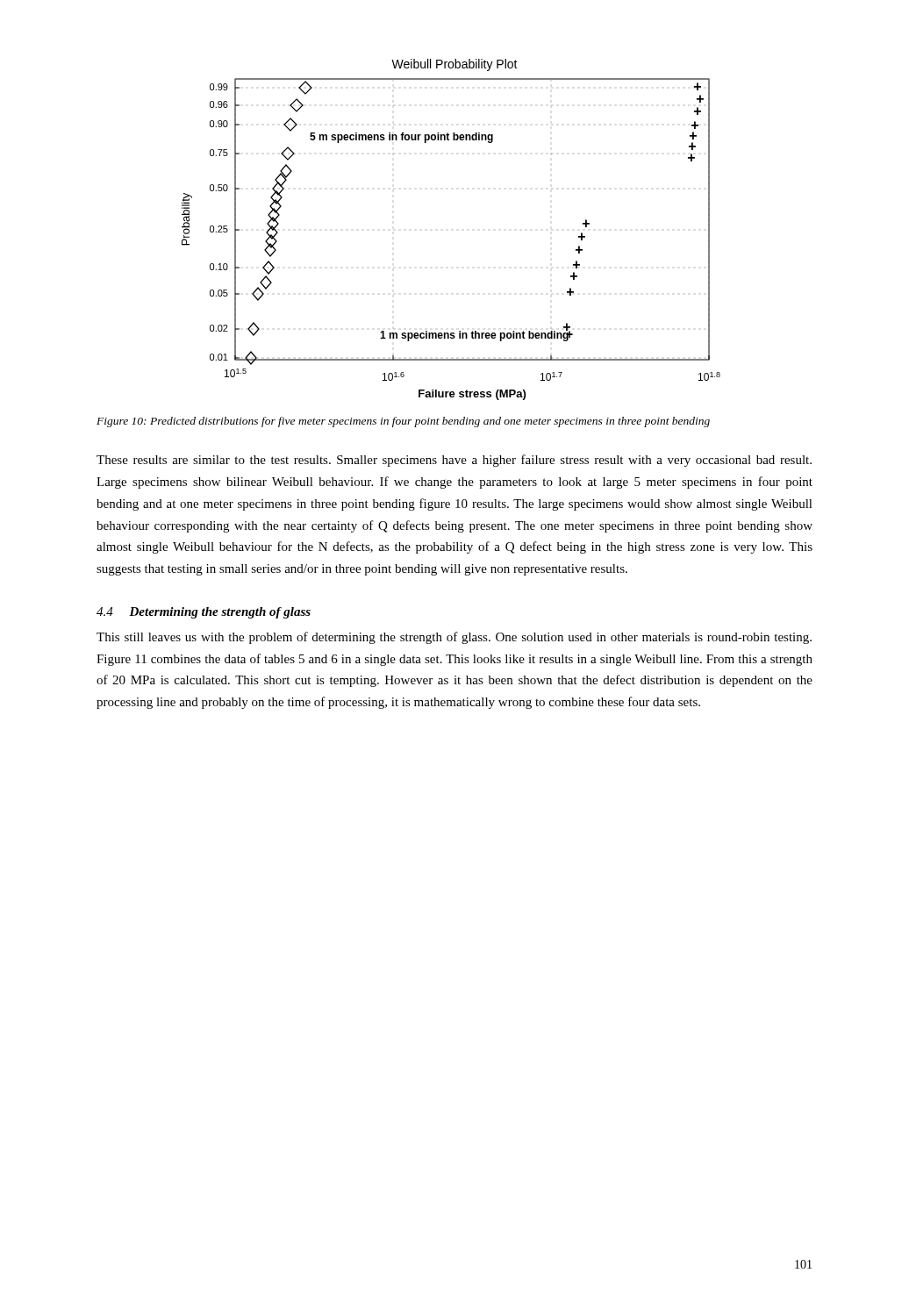
Task: Find the caption containing "Figure 10: Predicted distributions"
Action: pos(403,421)
